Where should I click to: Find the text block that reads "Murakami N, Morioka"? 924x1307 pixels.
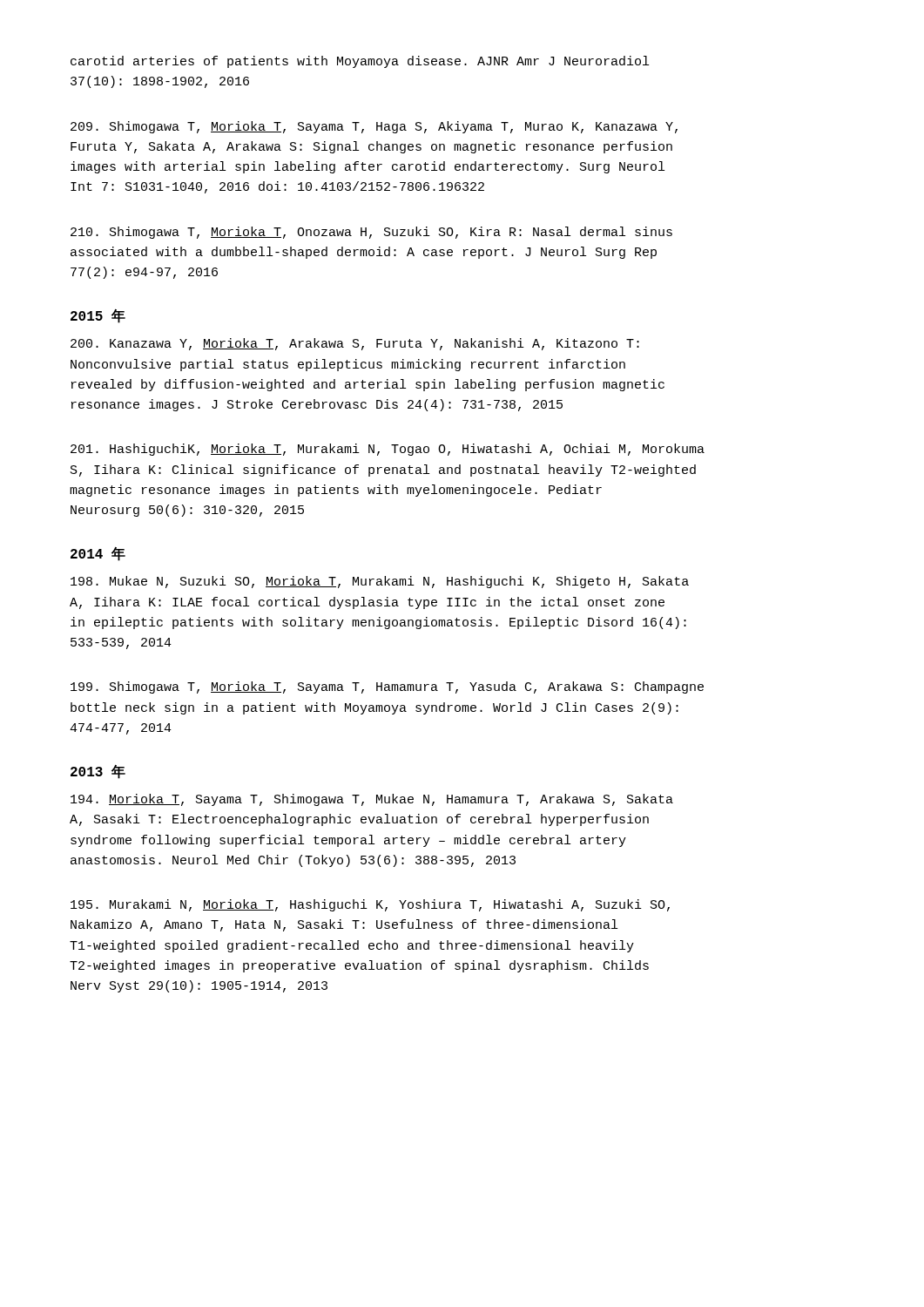[x=371, y=946]
